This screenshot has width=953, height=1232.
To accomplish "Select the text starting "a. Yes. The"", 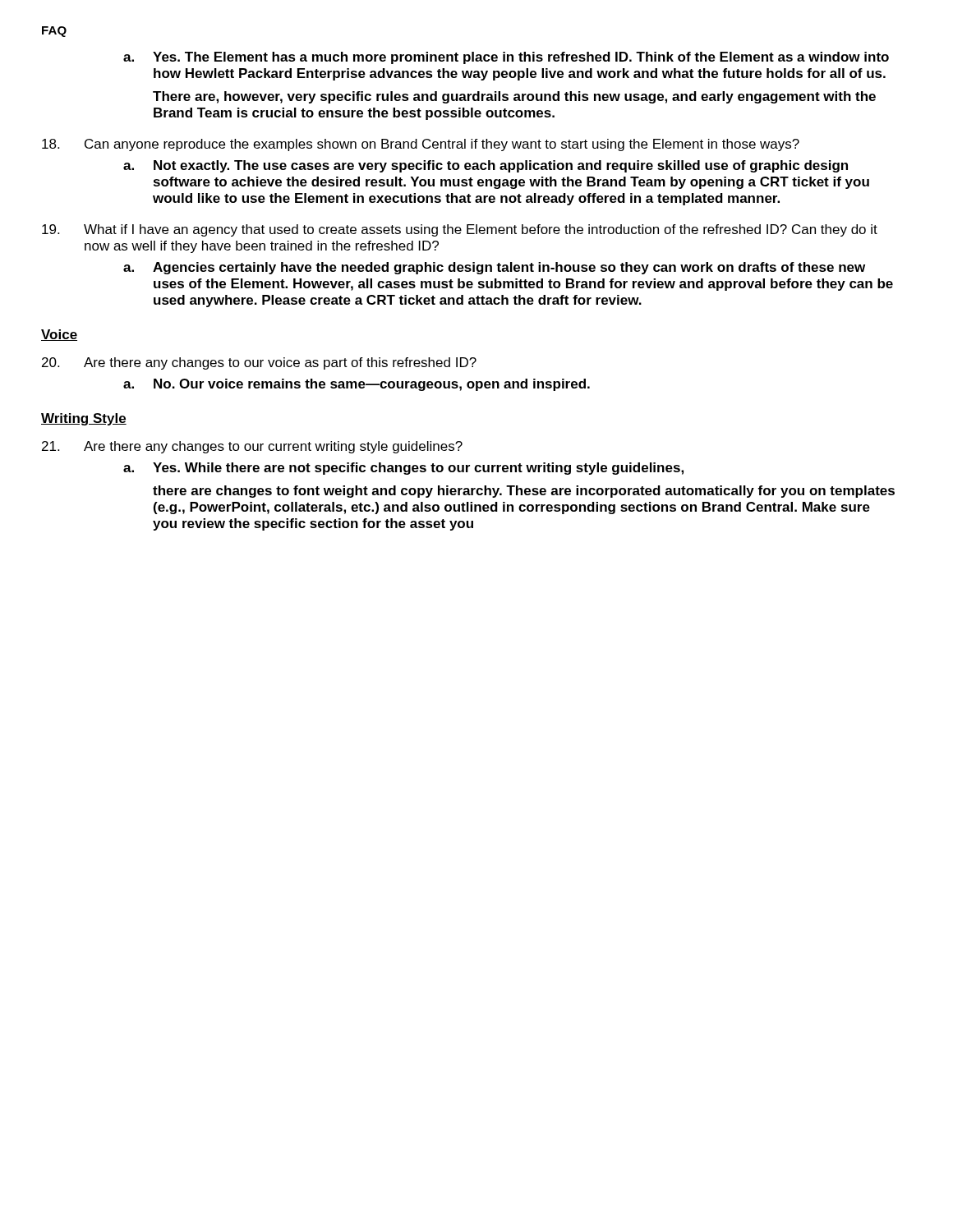I will [509, 85].
